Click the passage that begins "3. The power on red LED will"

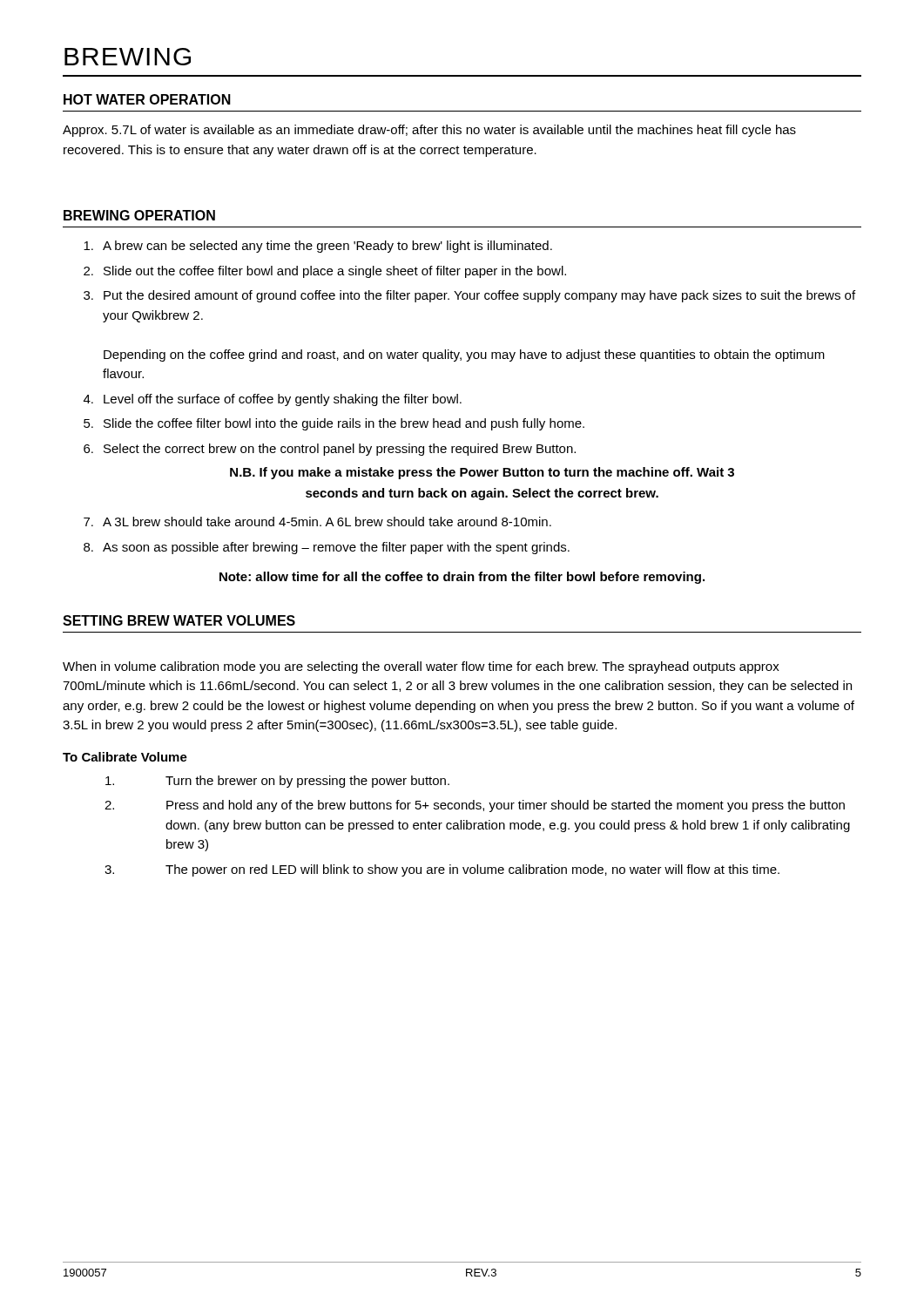pos(462,869)
